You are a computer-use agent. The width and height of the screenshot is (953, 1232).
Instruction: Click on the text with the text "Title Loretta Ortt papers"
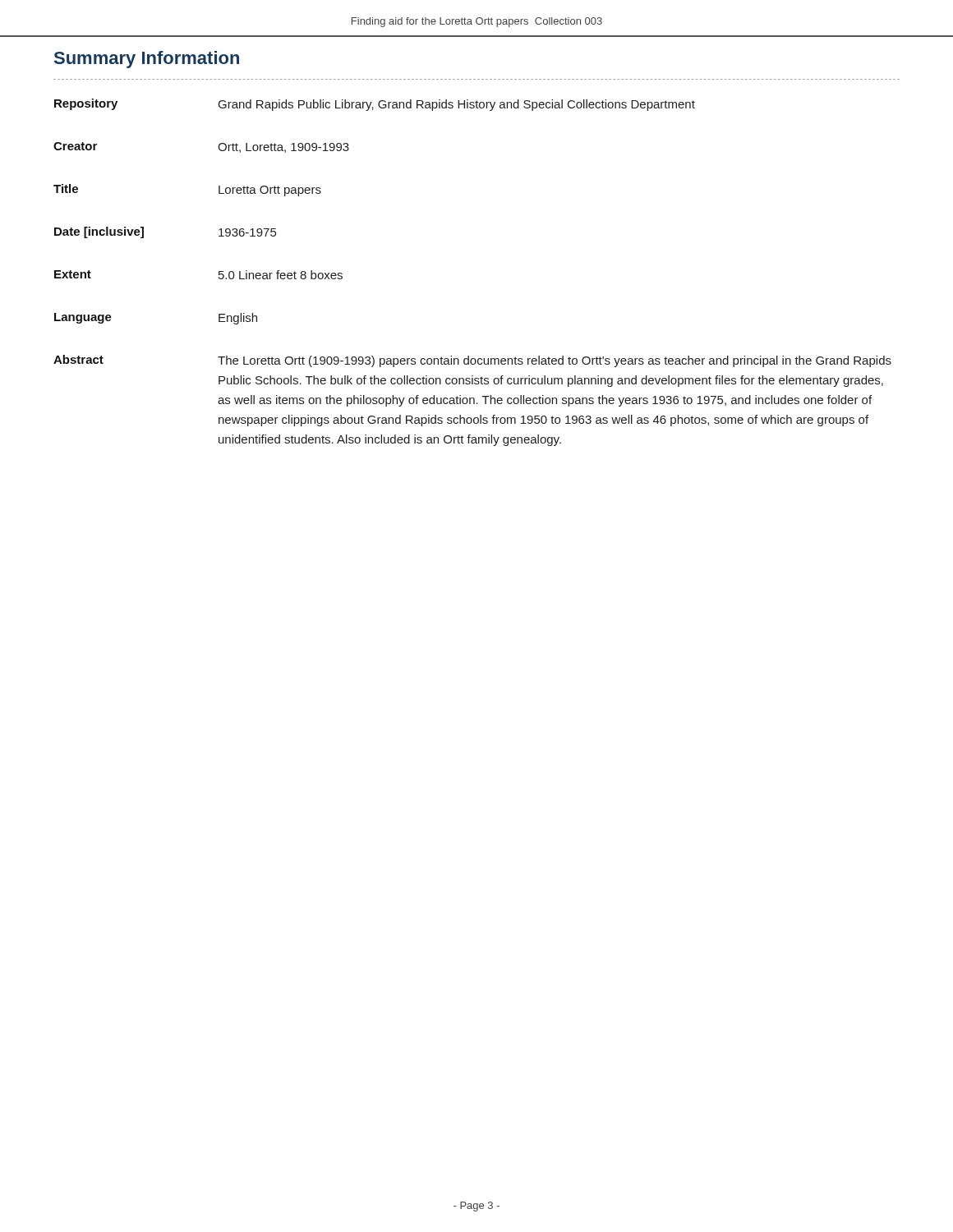66,190
